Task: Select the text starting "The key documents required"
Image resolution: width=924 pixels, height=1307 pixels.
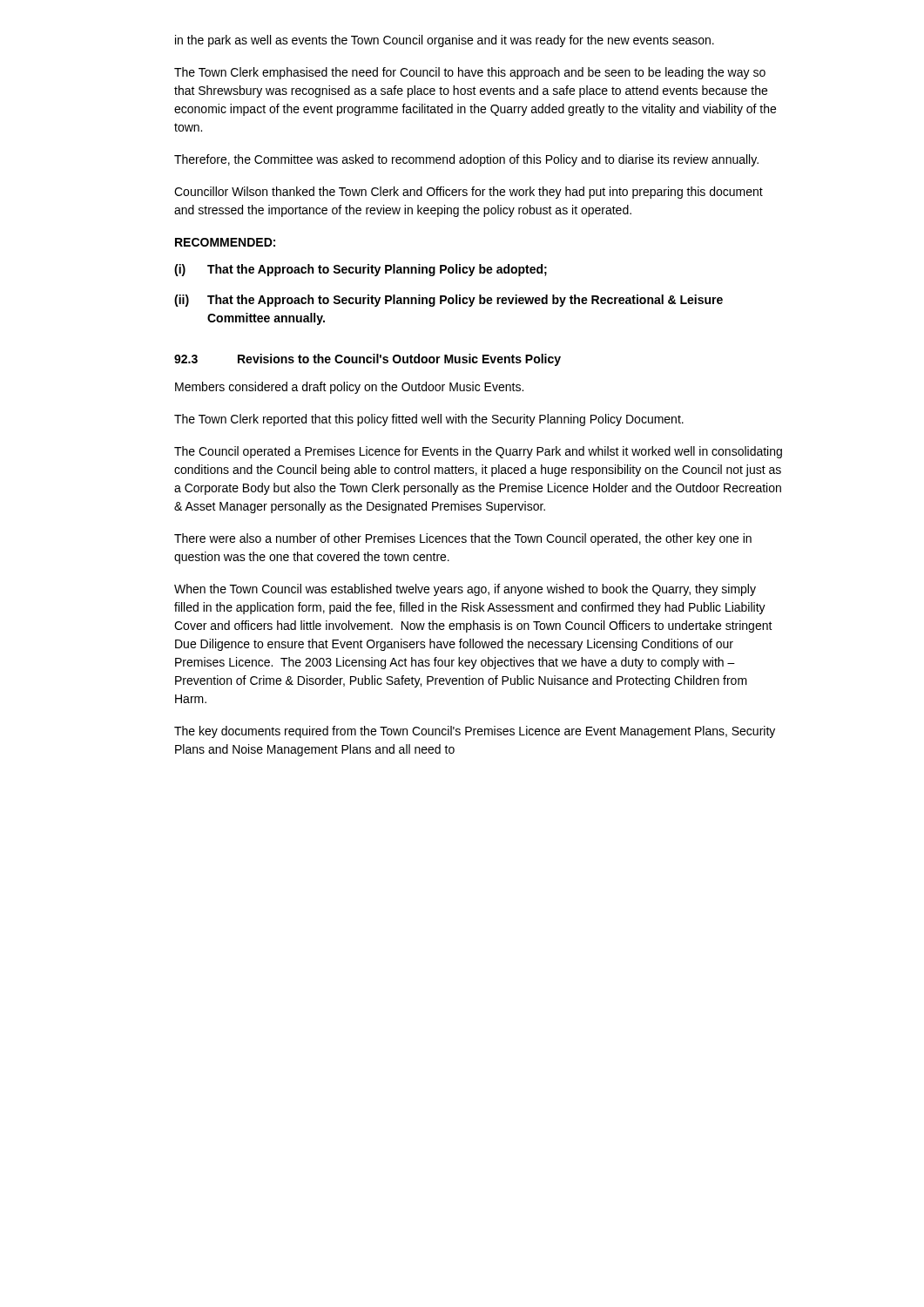Action: 475,740
